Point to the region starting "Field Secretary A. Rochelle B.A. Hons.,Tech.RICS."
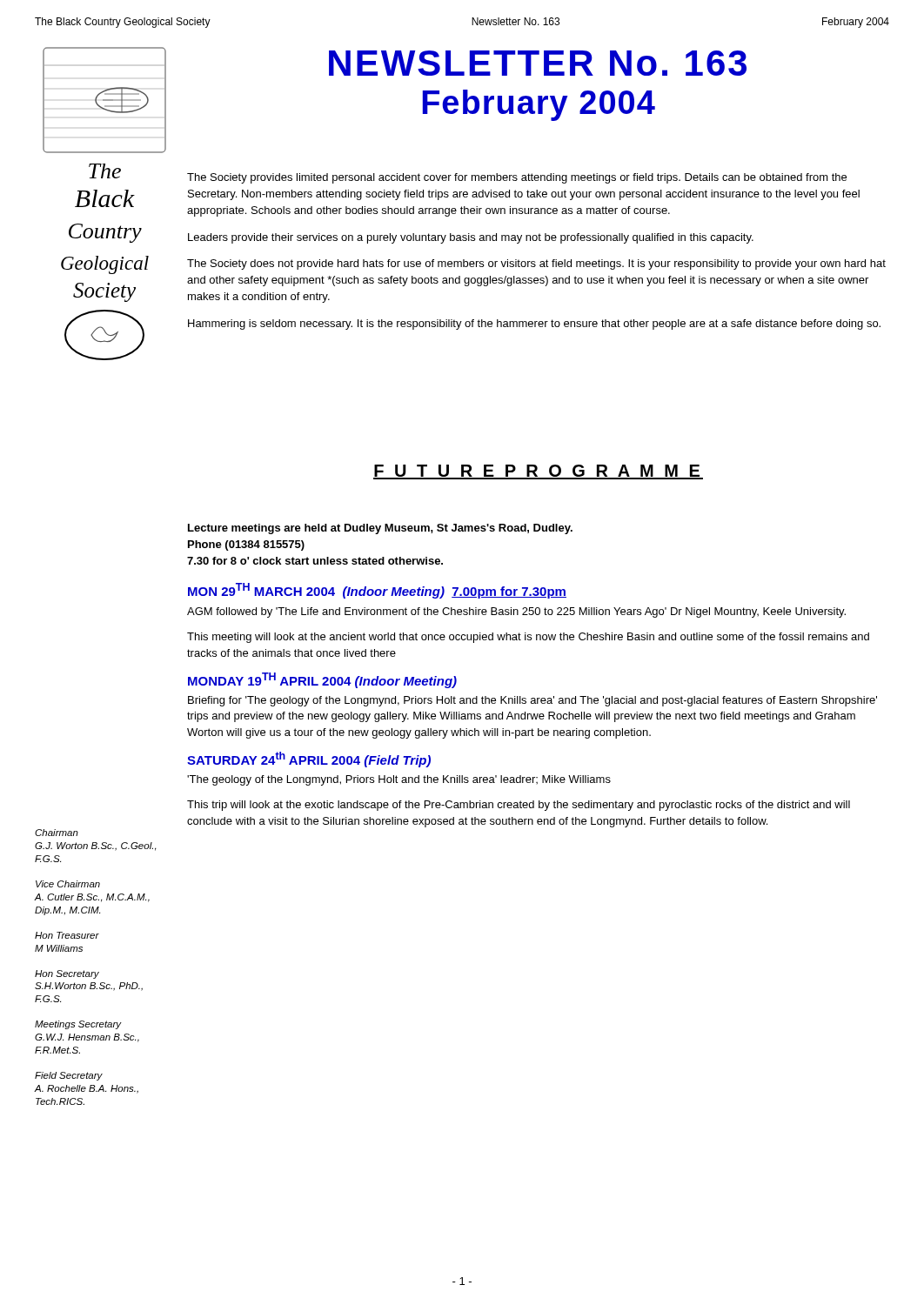Viewport: 924px width, 1305px height. click(107, 1089)
